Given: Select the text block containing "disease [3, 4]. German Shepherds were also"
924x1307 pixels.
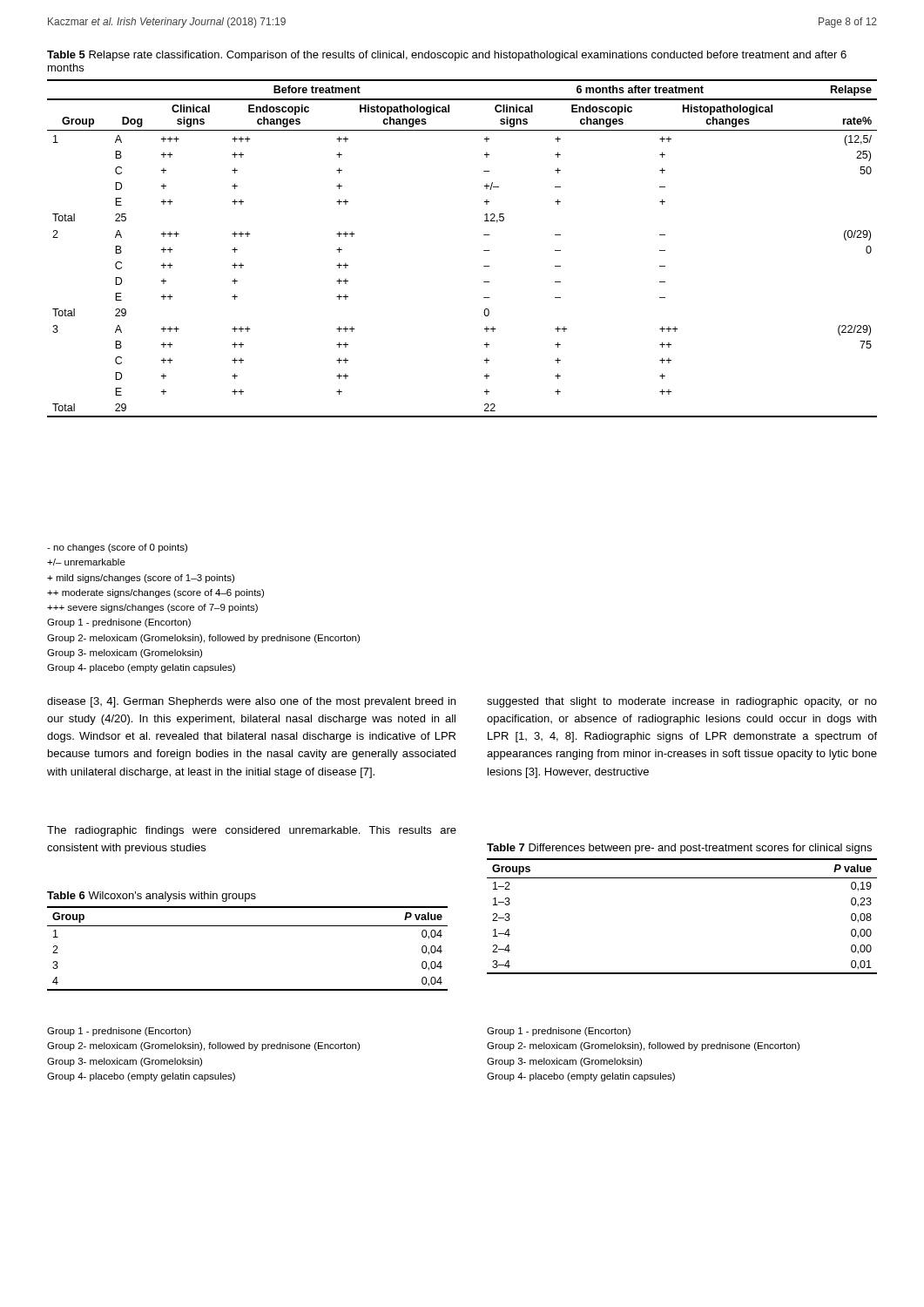Looking at the screenshot, I should pyautogui.click(x=252, y=736).
